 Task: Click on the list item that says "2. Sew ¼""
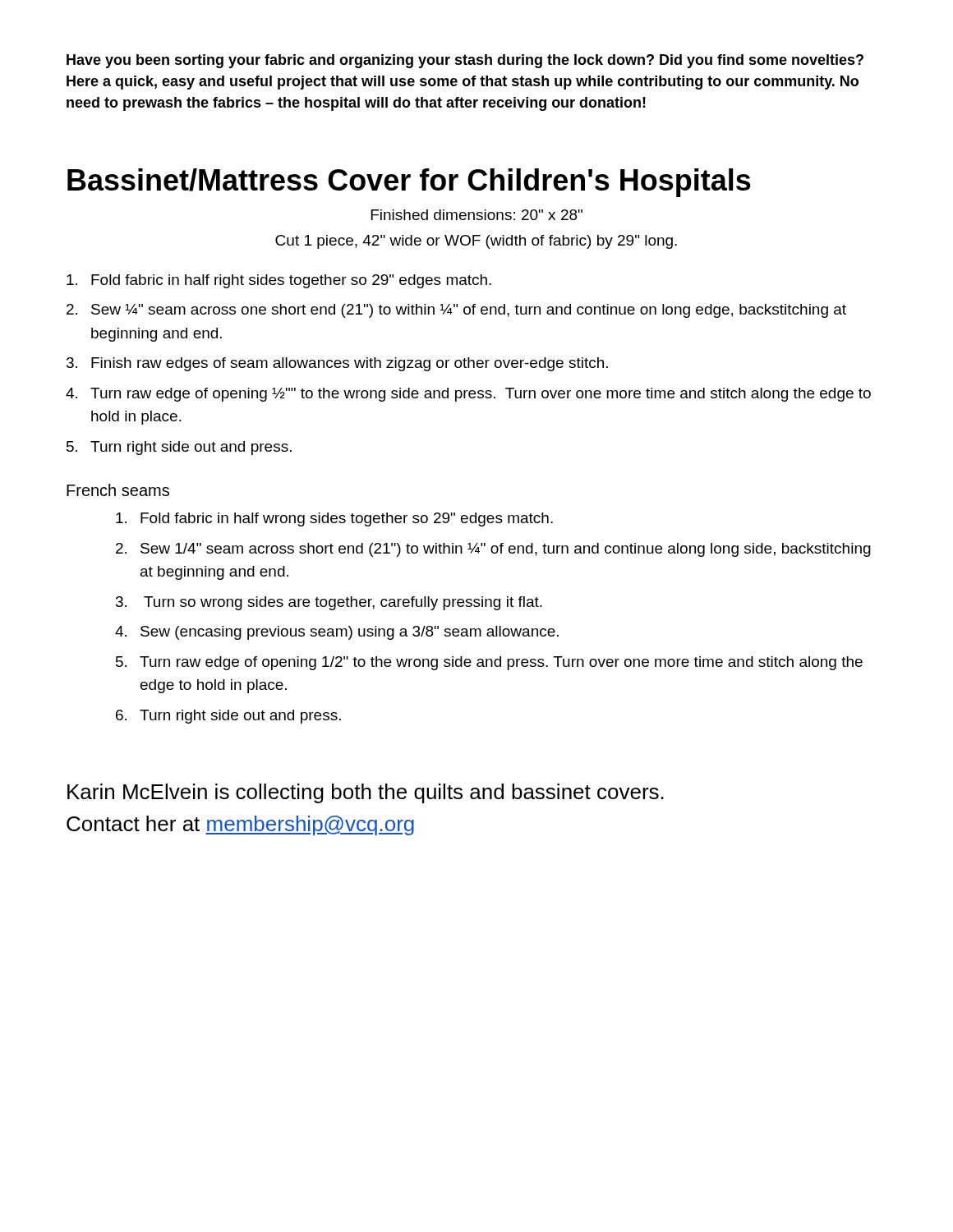point(476,322)
